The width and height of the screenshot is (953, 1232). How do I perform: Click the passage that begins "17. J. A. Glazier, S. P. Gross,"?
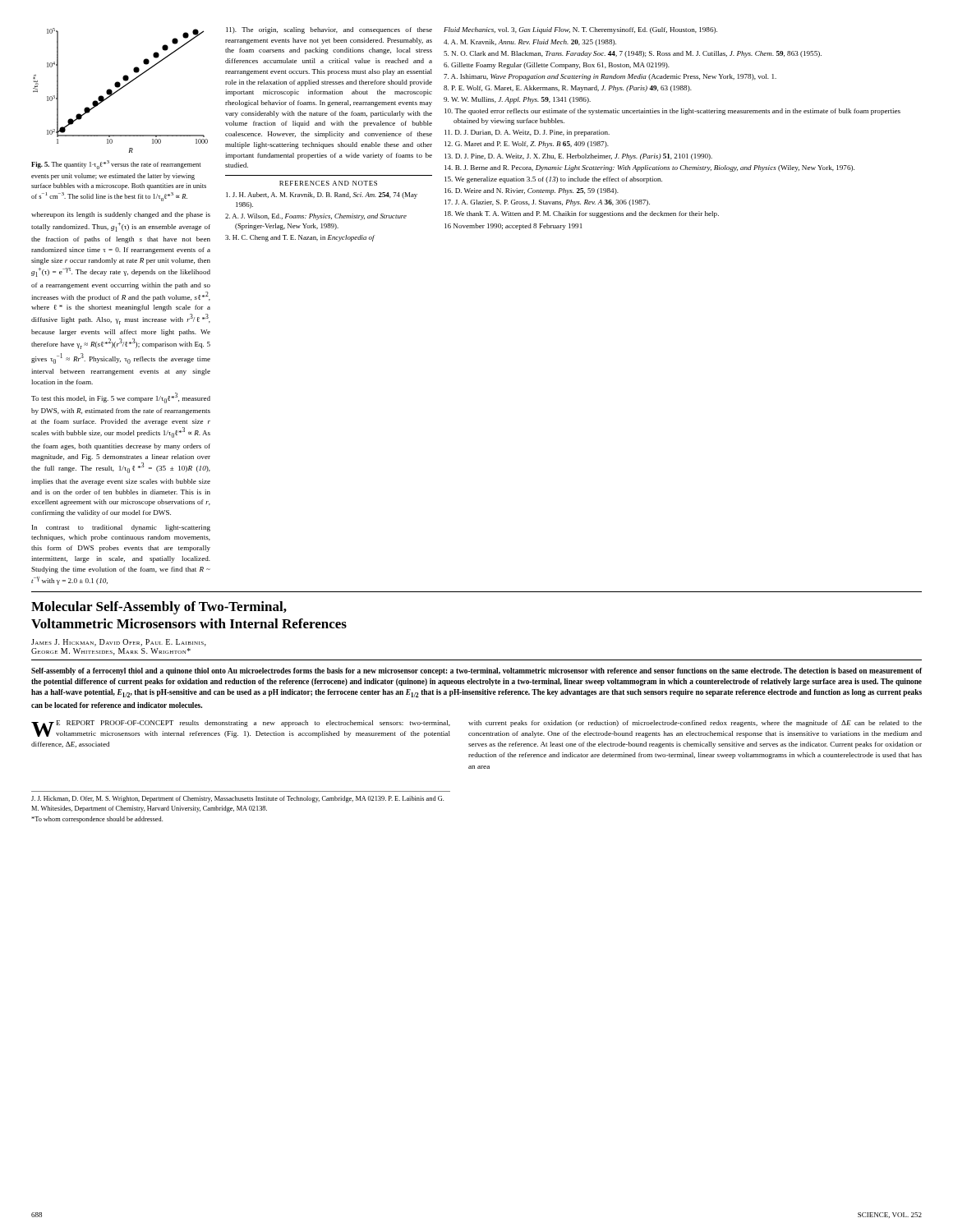pos(683,202)
